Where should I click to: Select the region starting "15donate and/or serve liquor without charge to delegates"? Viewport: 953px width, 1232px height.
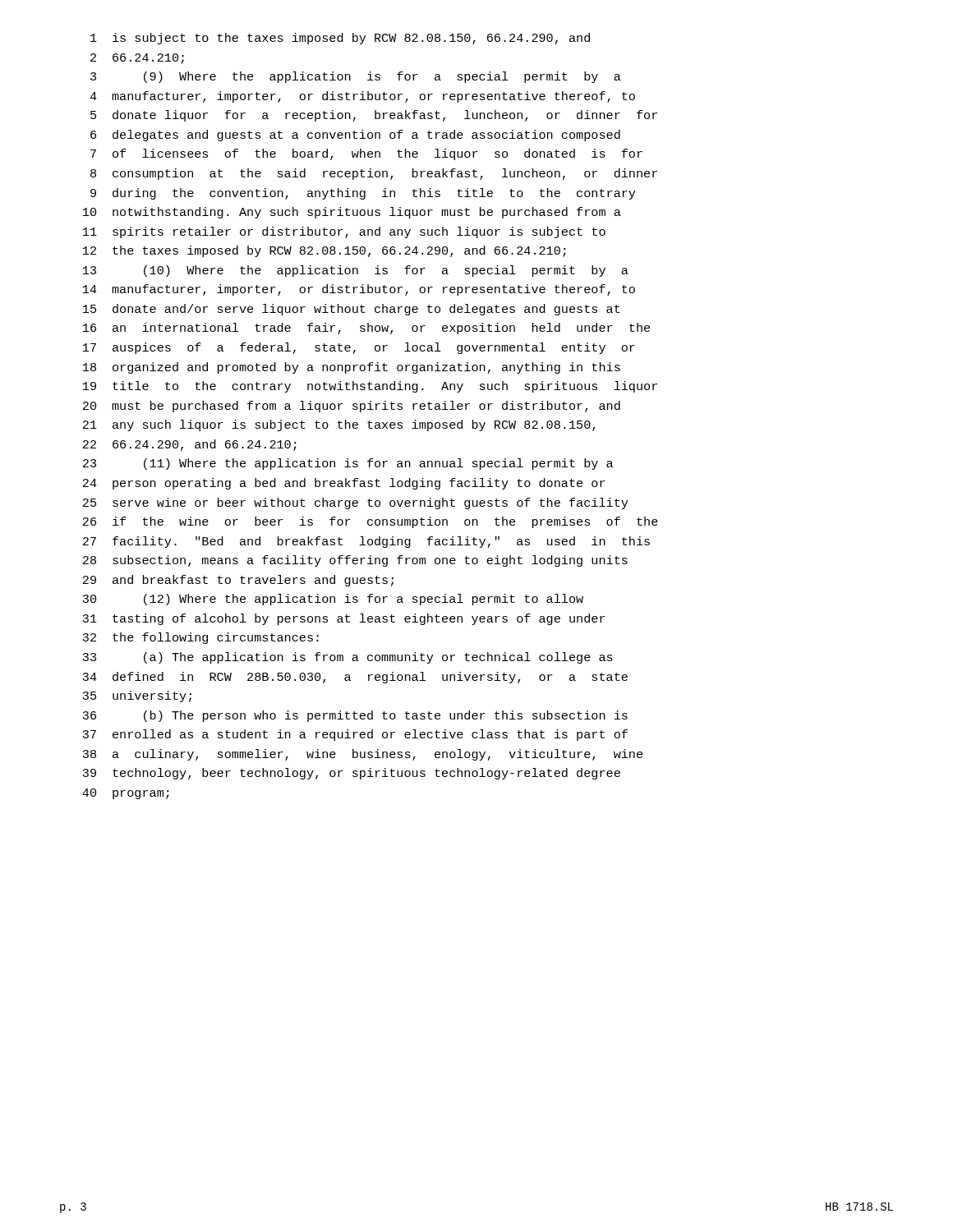click(x=476, y=310)
